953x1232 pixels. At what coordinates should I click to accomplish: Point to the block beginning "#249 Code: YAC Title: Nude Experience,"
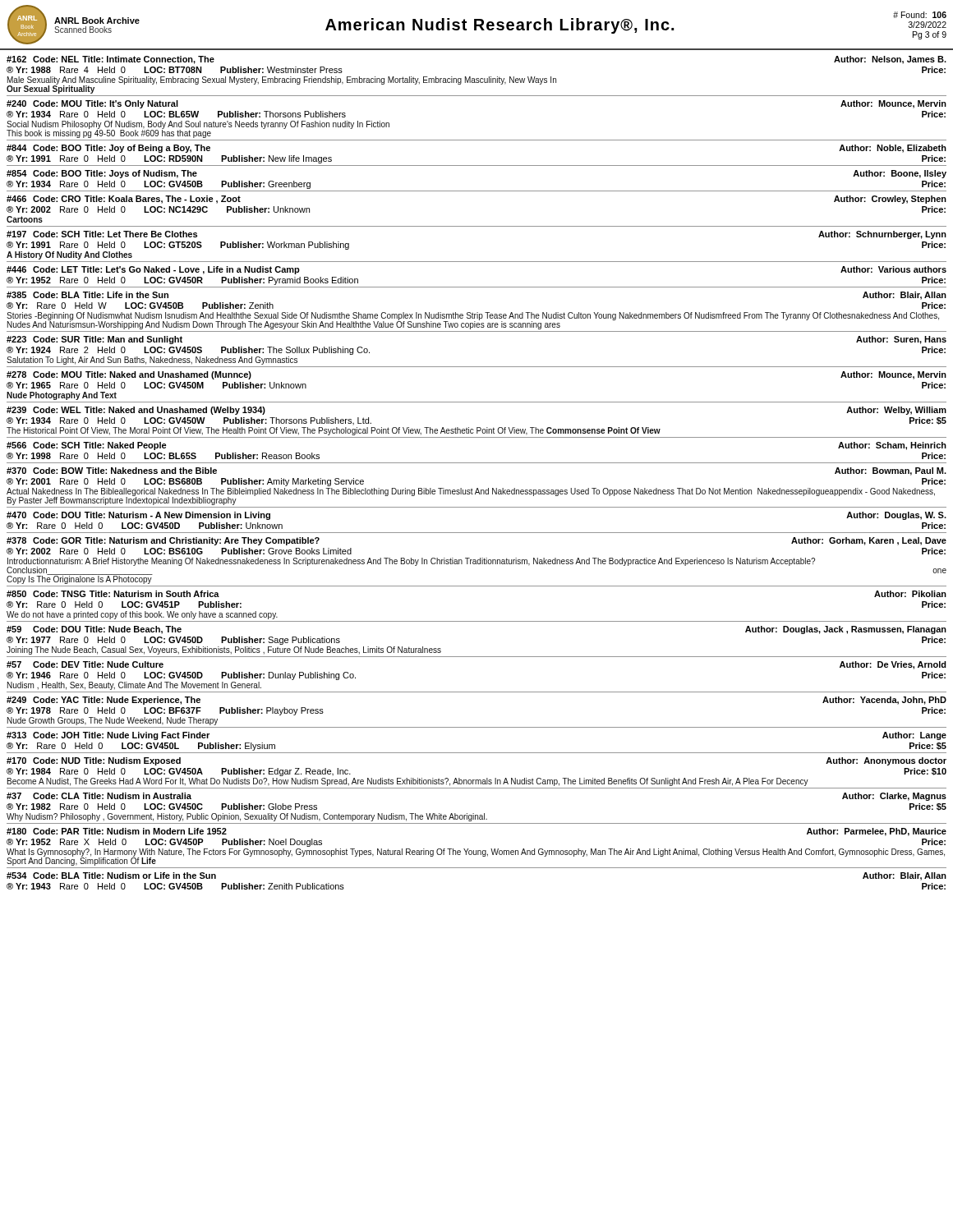pyautogui.click(x=102, y=699)
